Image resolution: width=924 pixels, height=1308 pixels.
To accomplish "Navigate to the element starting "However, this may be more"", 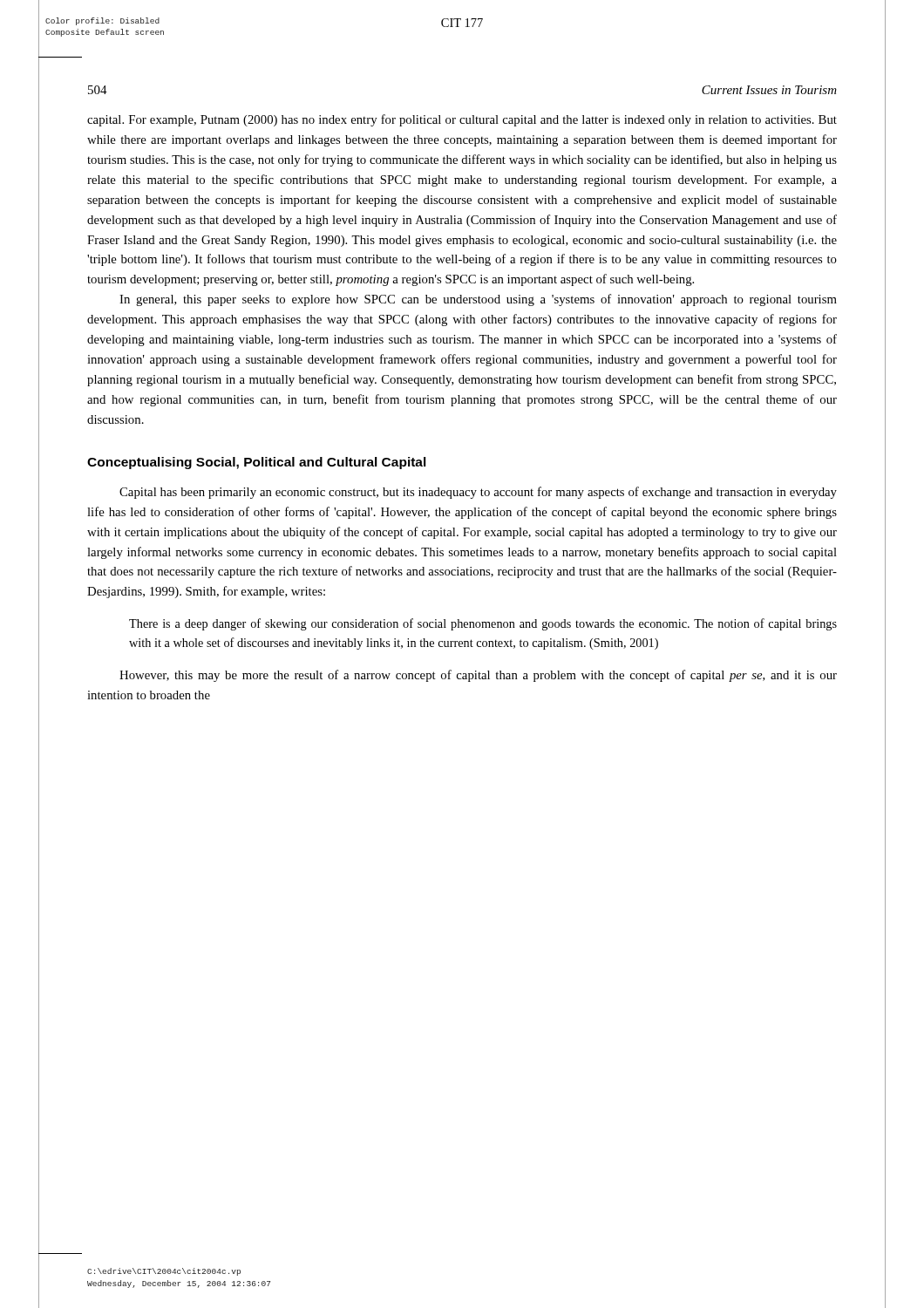I will (462, 685).
